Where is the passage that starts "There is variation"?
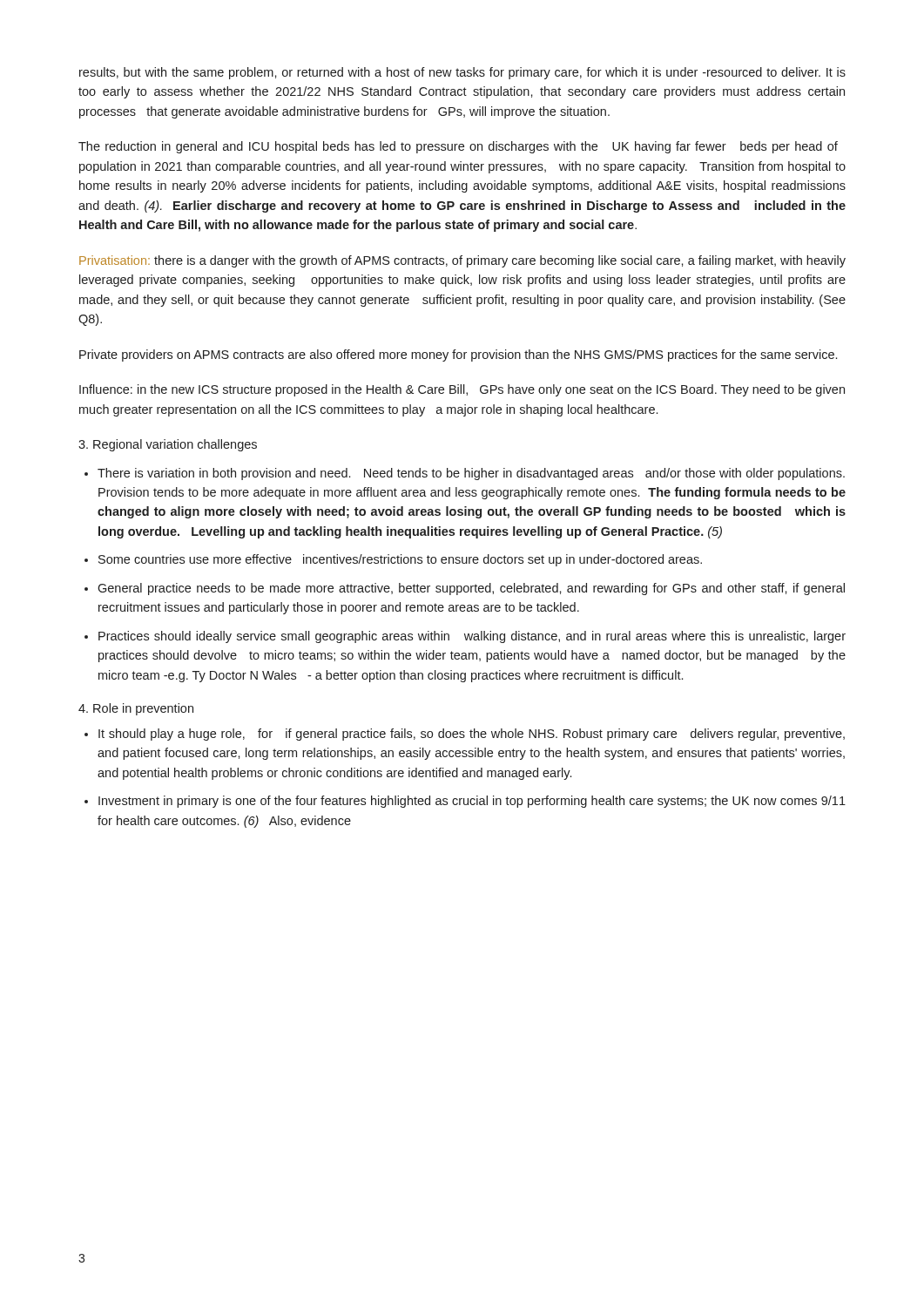Viewport: 924px width, 1307px height. point(472,502)
